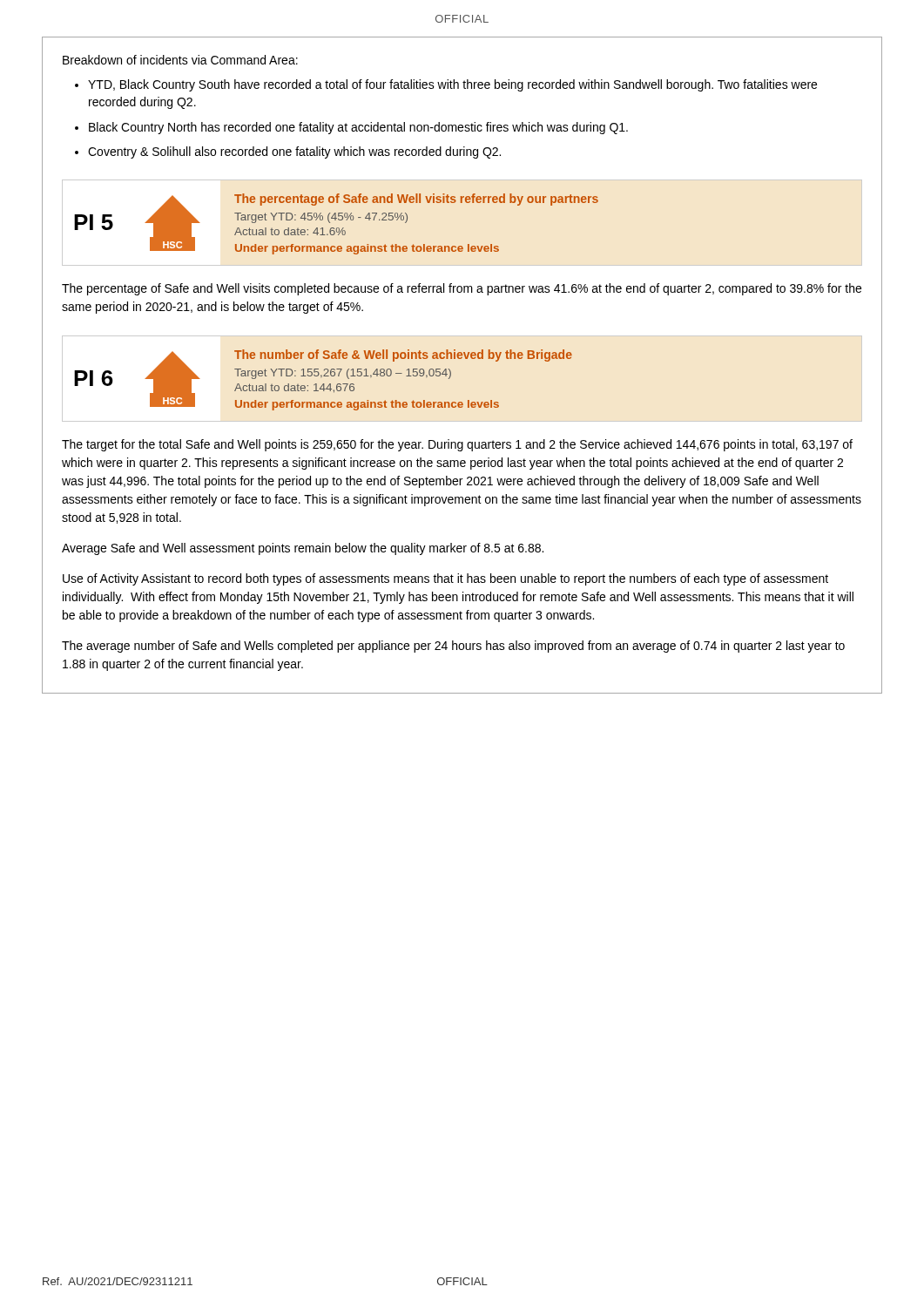Click on the list item with the text "YTD, Black Country"
The width and height of the screenshot is (924, 1307).
click(453, 93)
